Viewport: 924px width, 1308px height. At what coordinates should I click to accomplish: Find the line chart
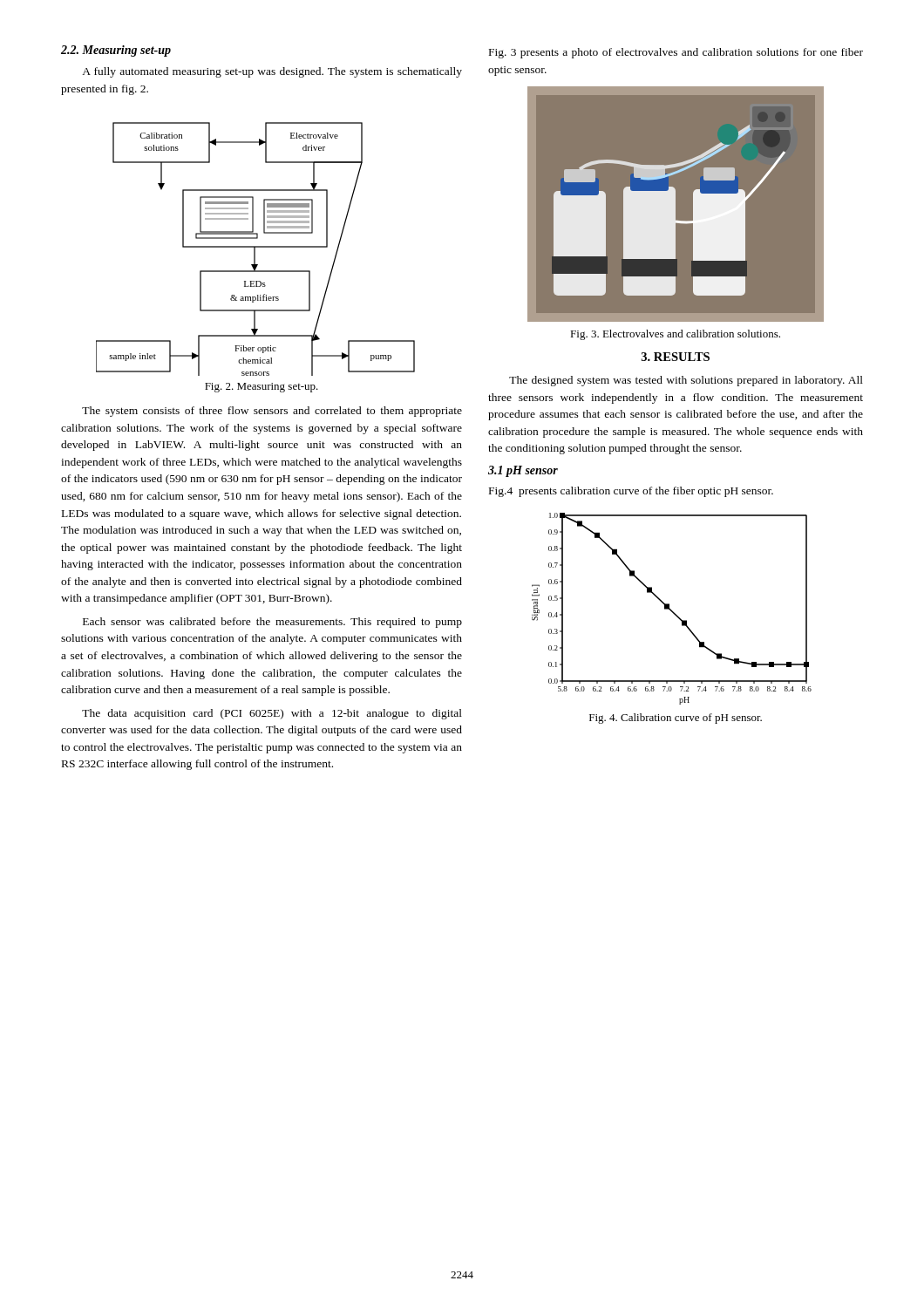(x=676, y=606)
